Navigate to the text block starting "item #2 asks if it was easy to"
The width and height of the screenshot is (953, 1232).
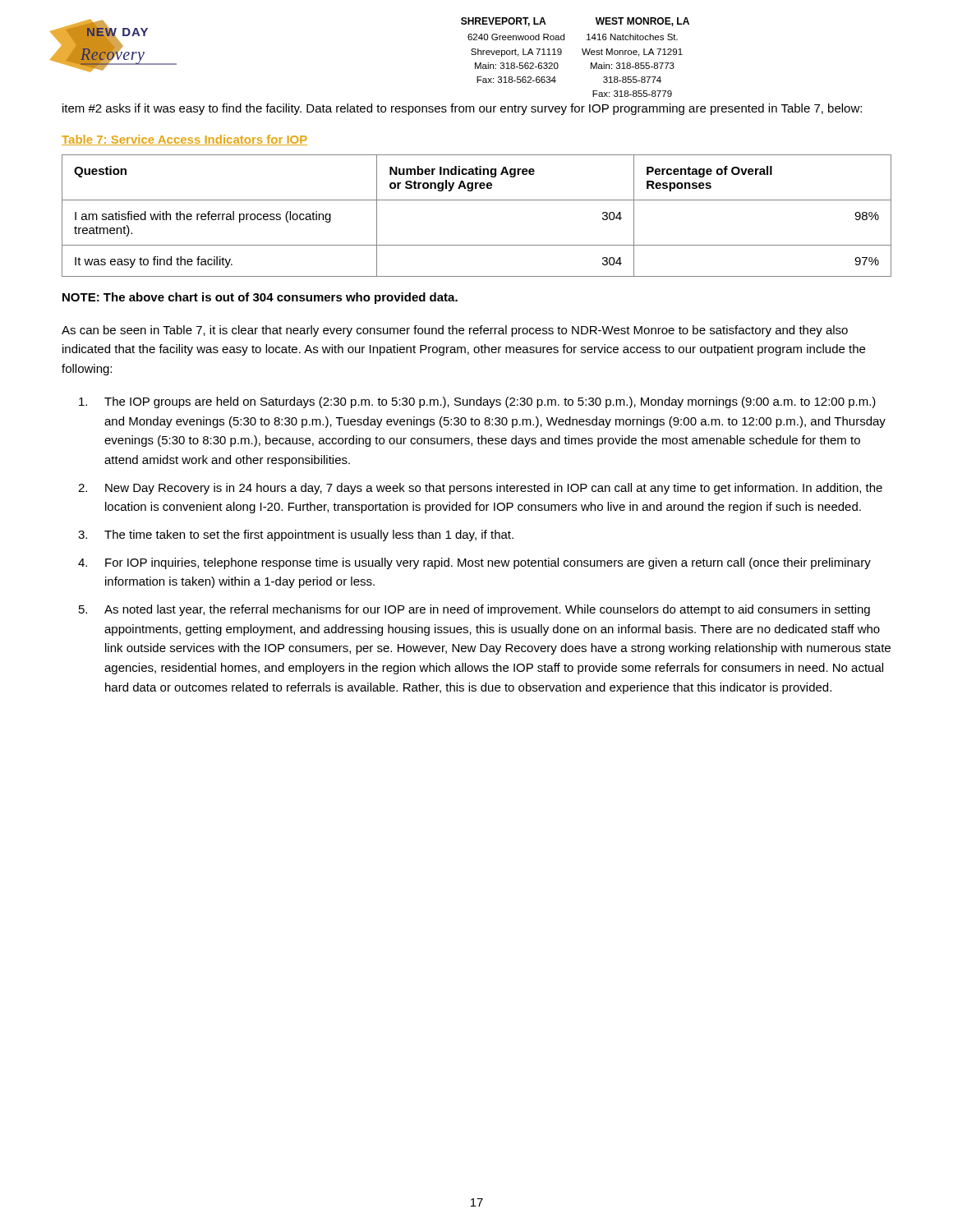coord(462,108)
